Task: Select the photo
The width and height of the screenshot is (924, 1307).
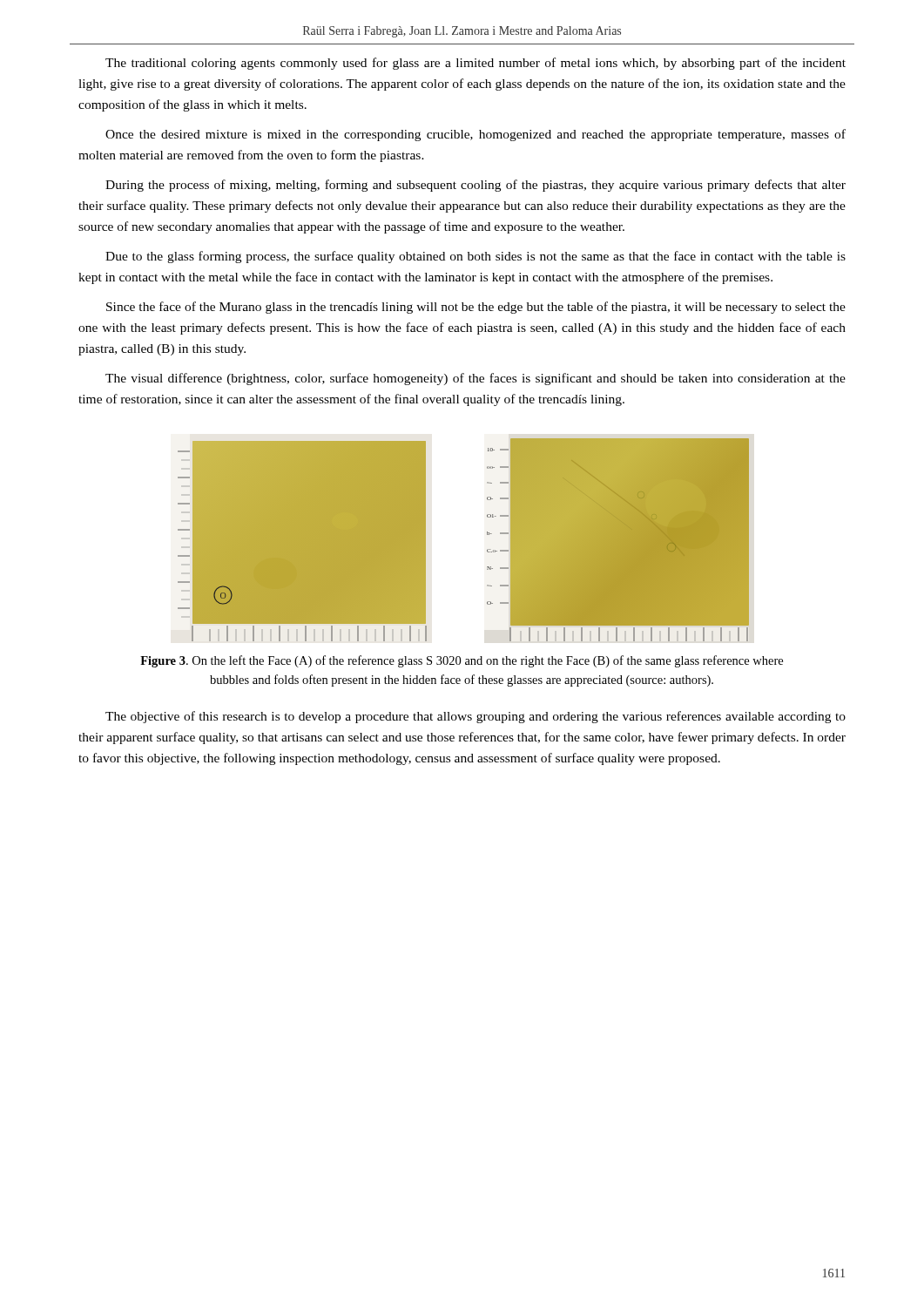Action: coord(462,539)
